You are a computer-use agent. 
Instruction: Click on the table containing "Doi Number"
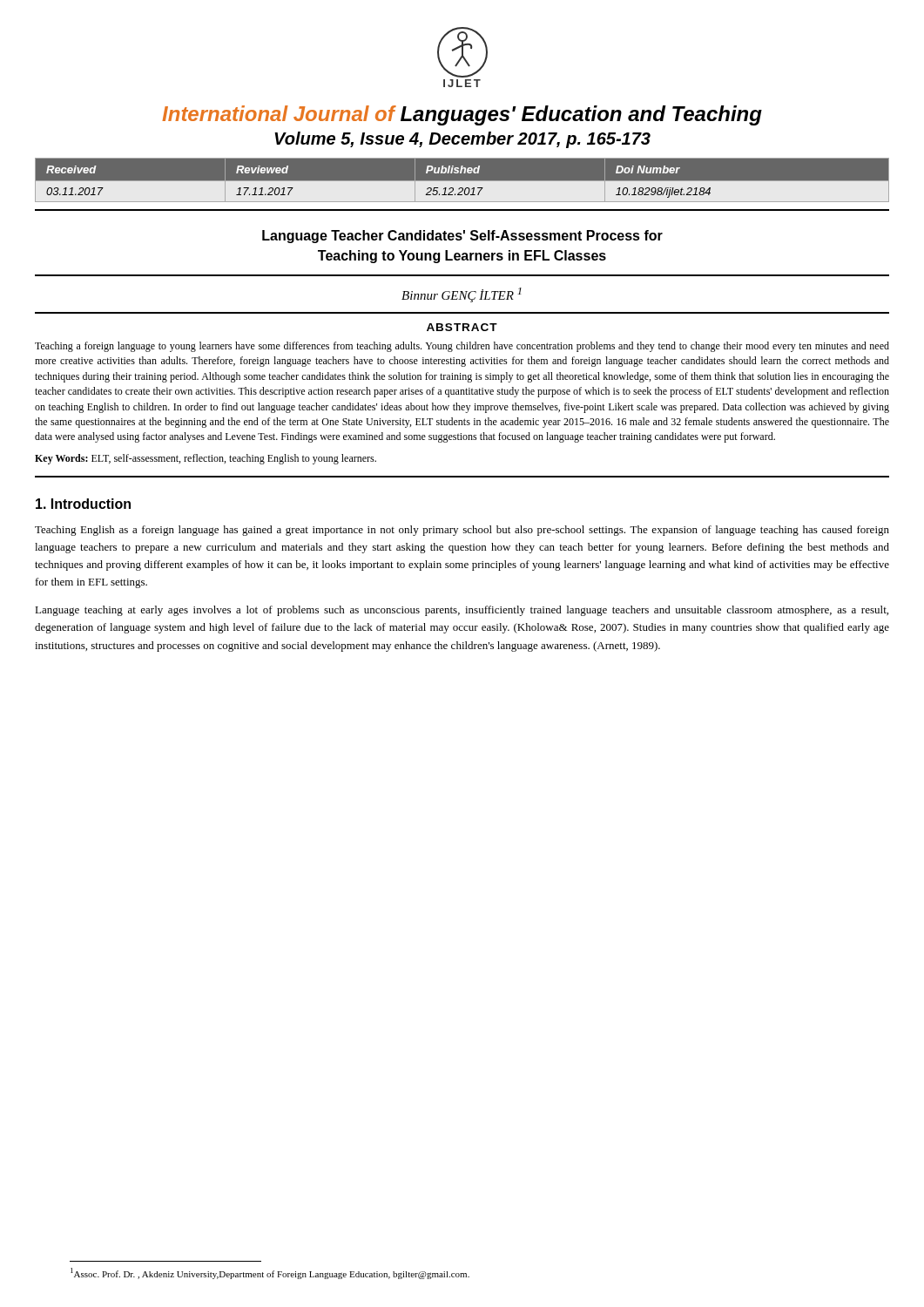(x=462, y=180)
